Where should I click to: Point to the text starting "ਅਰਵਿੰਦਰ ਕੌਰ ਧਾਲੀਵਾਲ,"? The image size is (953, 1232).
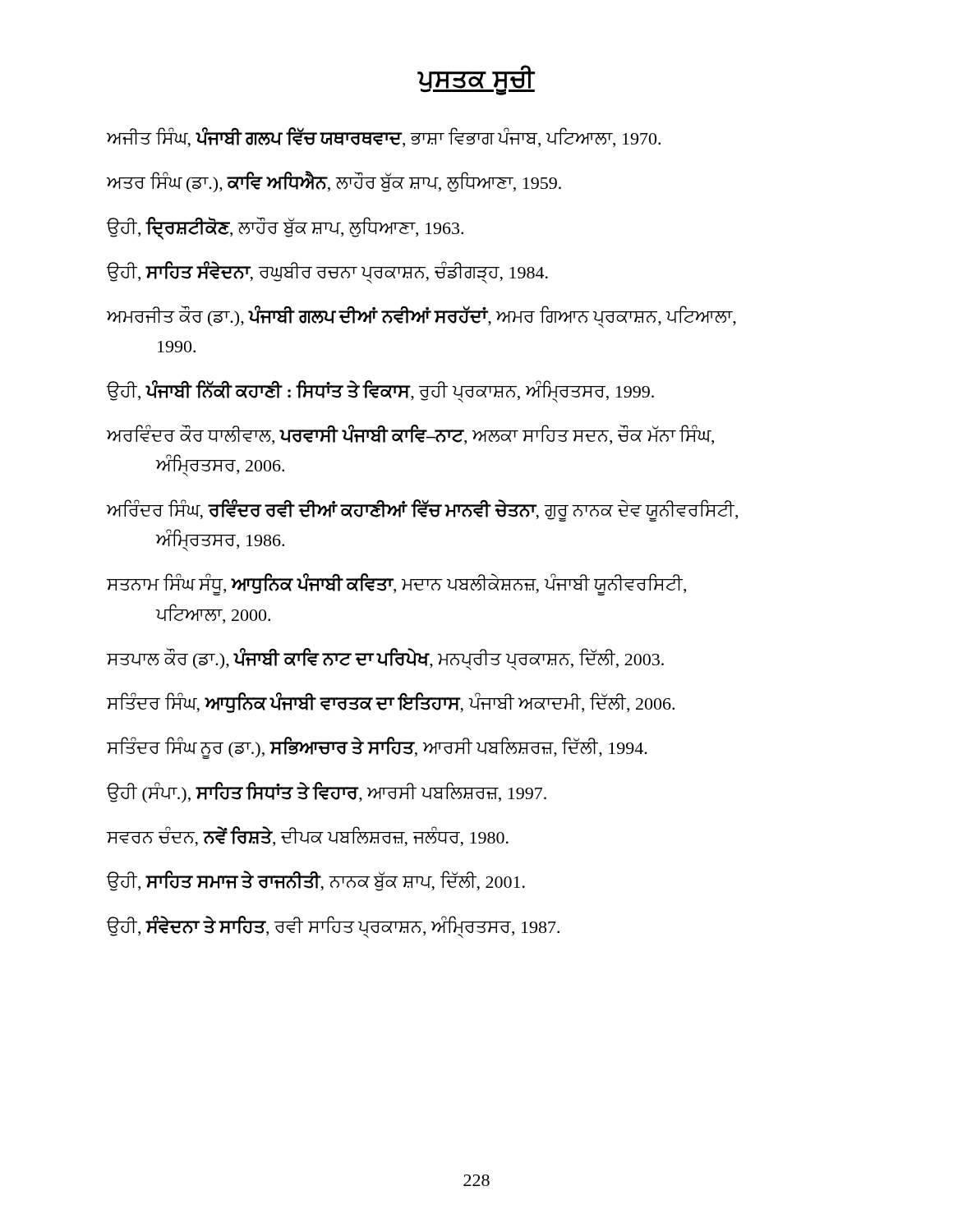click(x=411, y=453)
